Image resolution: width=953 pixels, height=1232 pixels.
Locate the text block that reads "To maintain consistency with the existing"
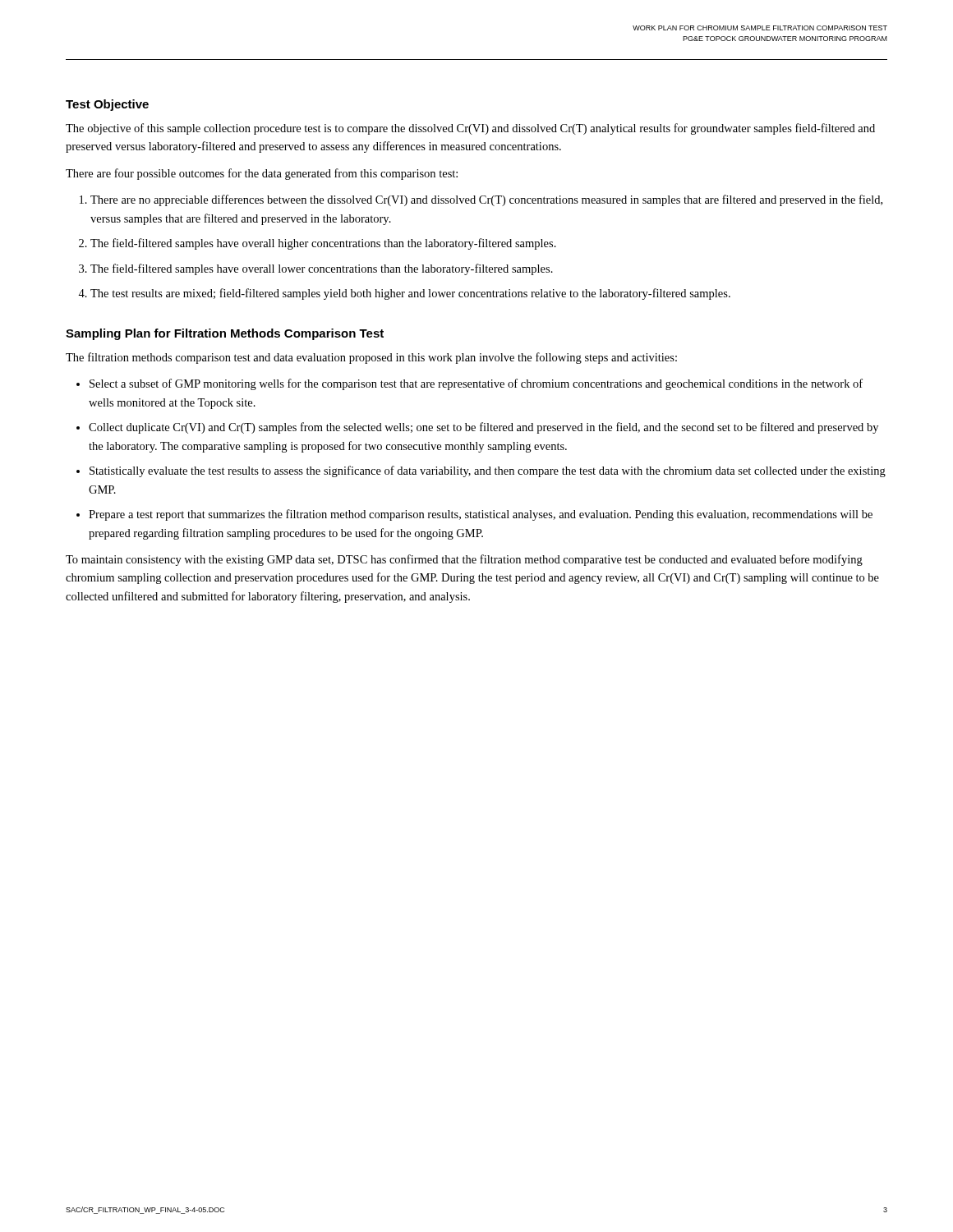coord(472,578)
